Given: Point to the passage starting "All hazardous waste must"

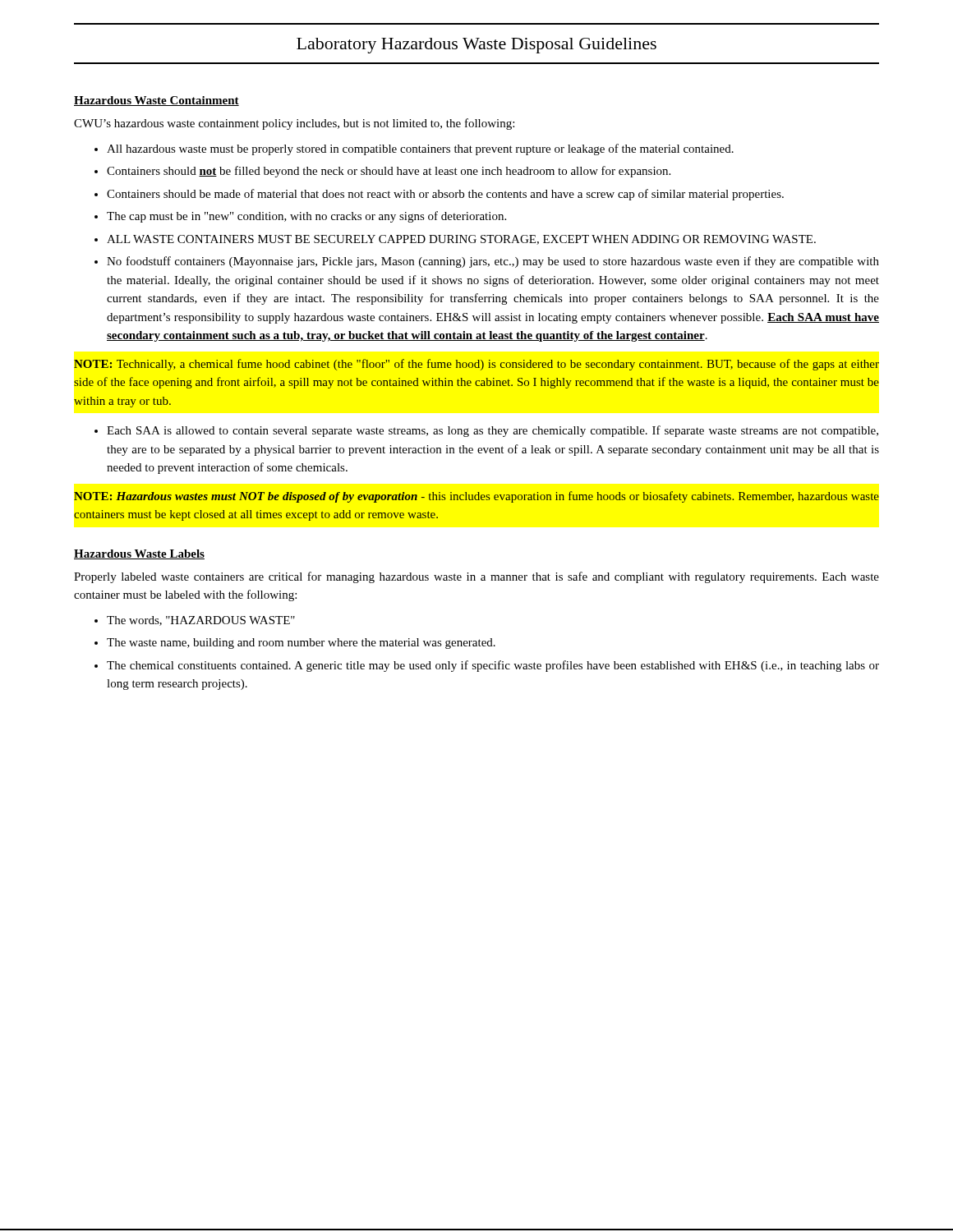Looking at the screenshot, I should [420, 148].
